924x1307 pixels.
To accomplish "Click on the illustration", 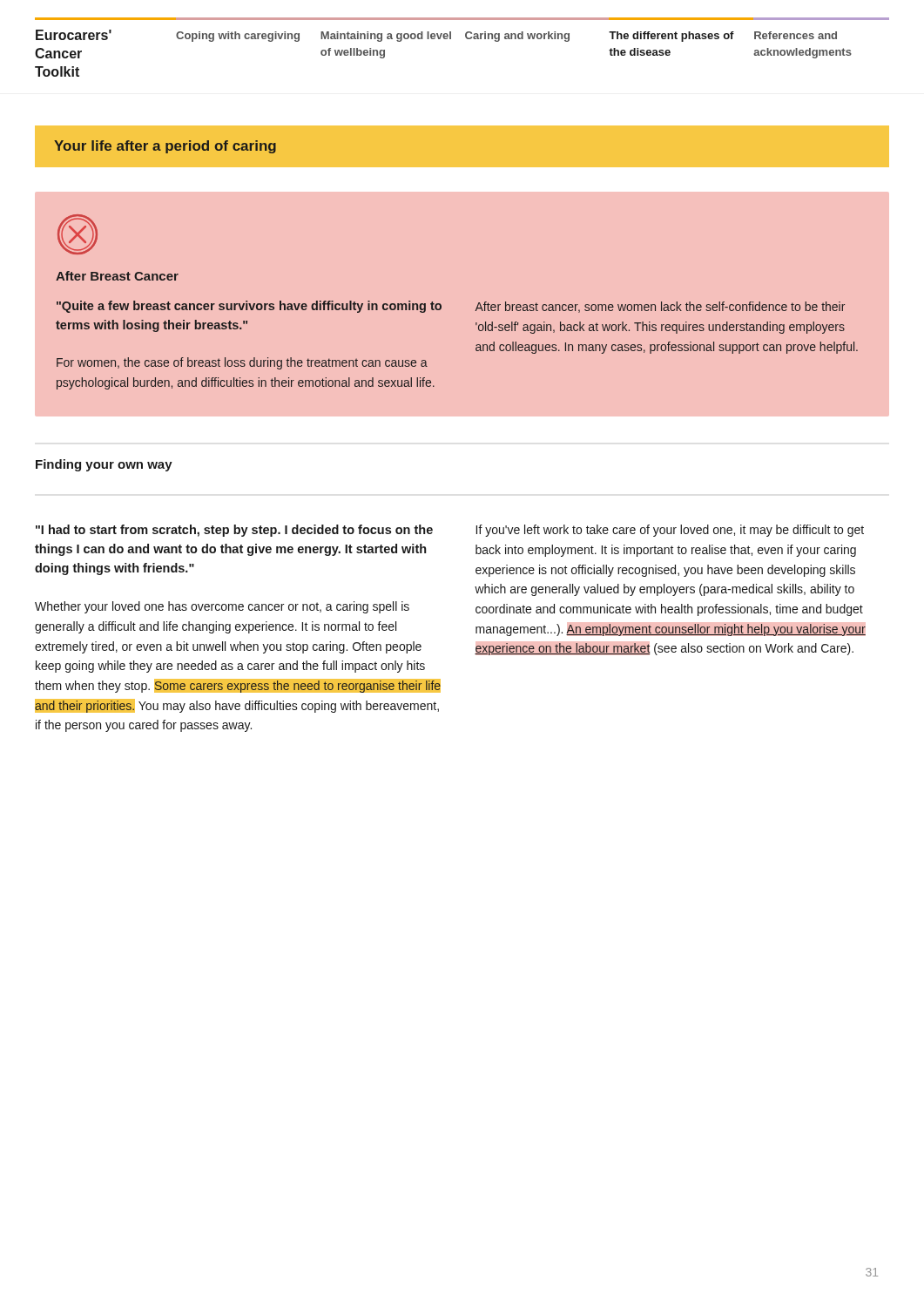I will click(462, 235).
